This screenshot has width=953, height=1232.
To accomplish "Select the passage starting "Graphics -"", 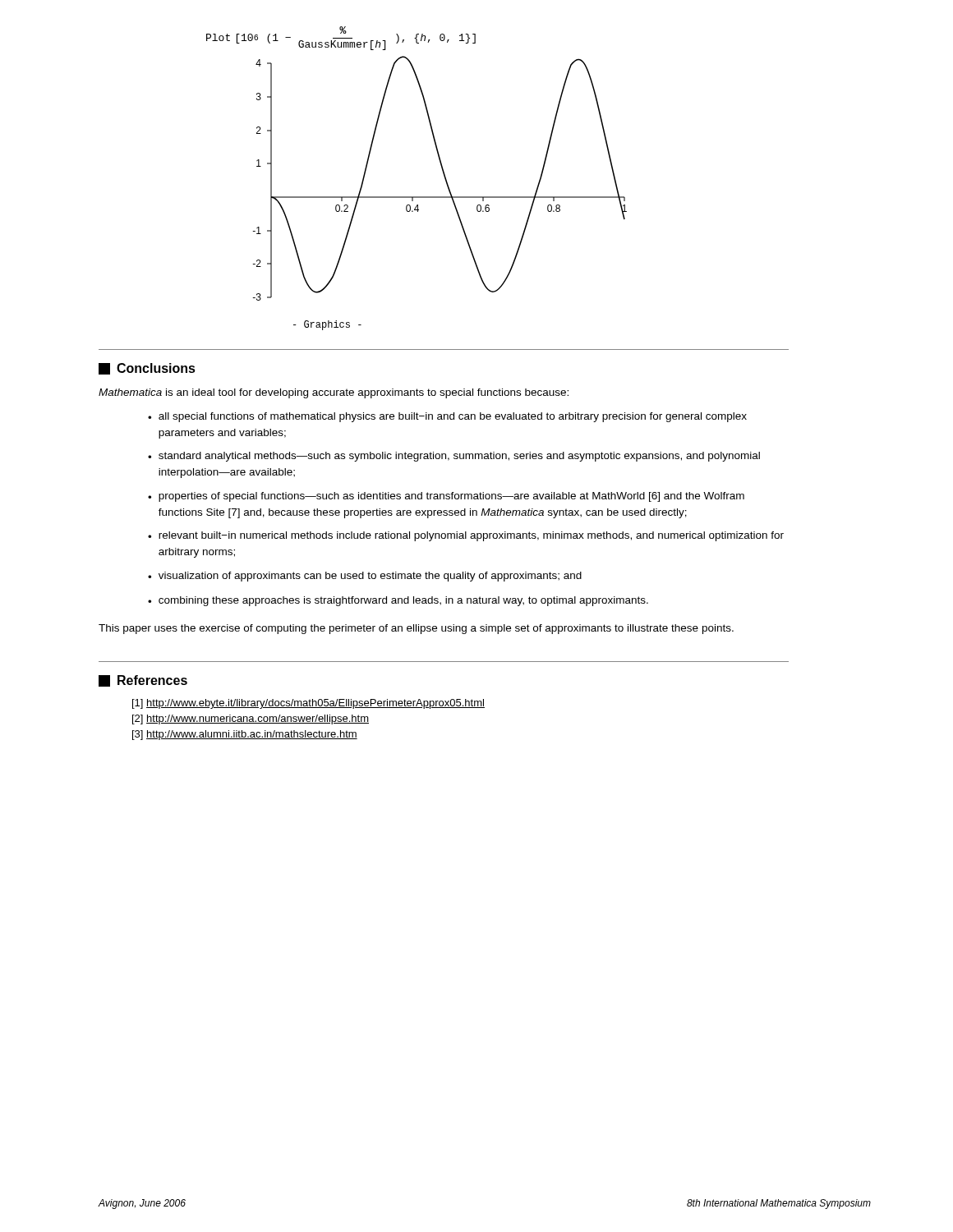I will point(327,326).
